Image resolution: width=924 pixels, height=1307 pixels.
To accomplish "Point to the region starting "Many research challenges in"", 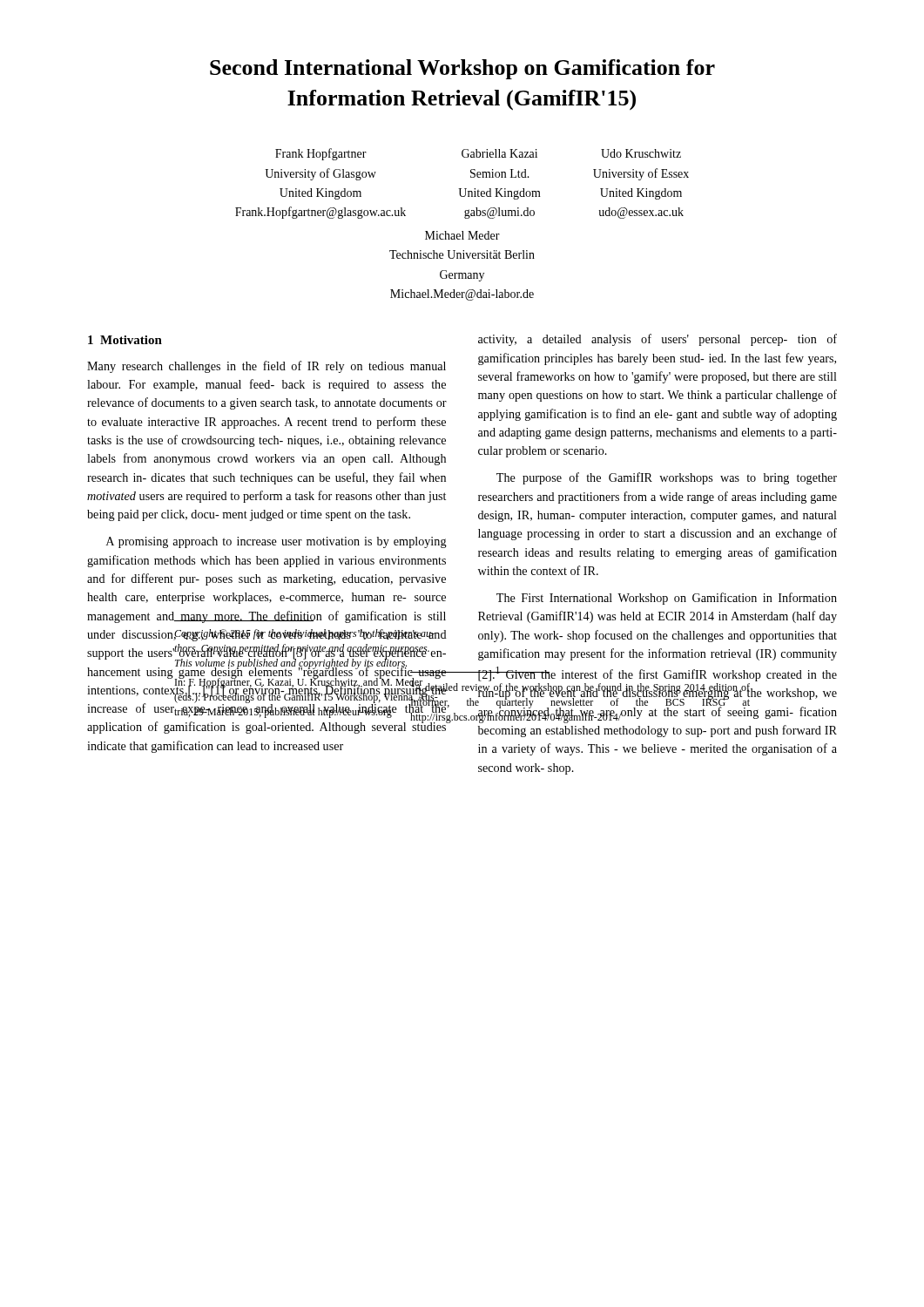I will pyautogui.click(x=267, y=556).
